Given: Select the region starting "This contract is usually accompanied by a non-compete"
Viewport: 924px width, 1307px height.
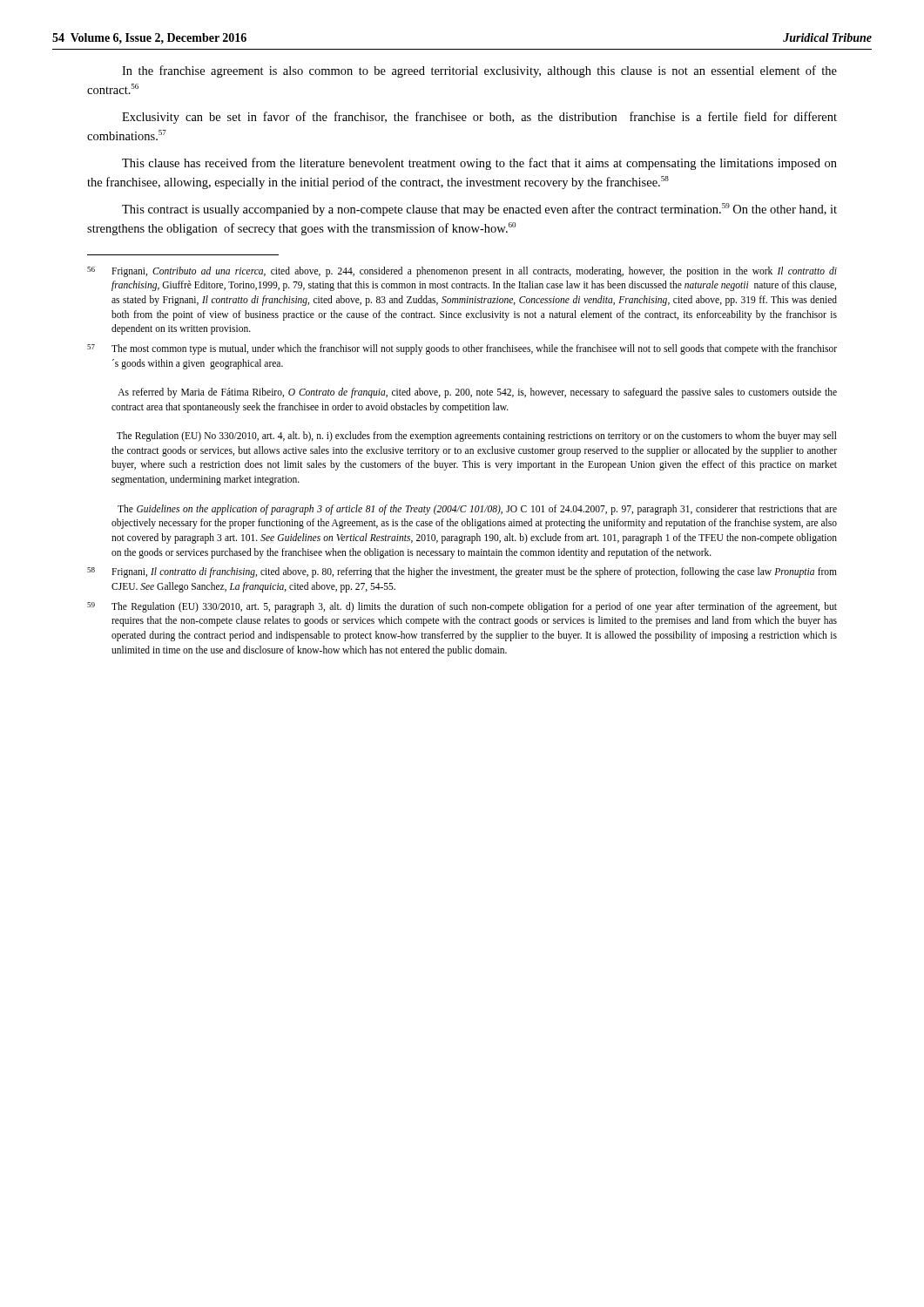Looking at the screenshot, I should point(462,218).
